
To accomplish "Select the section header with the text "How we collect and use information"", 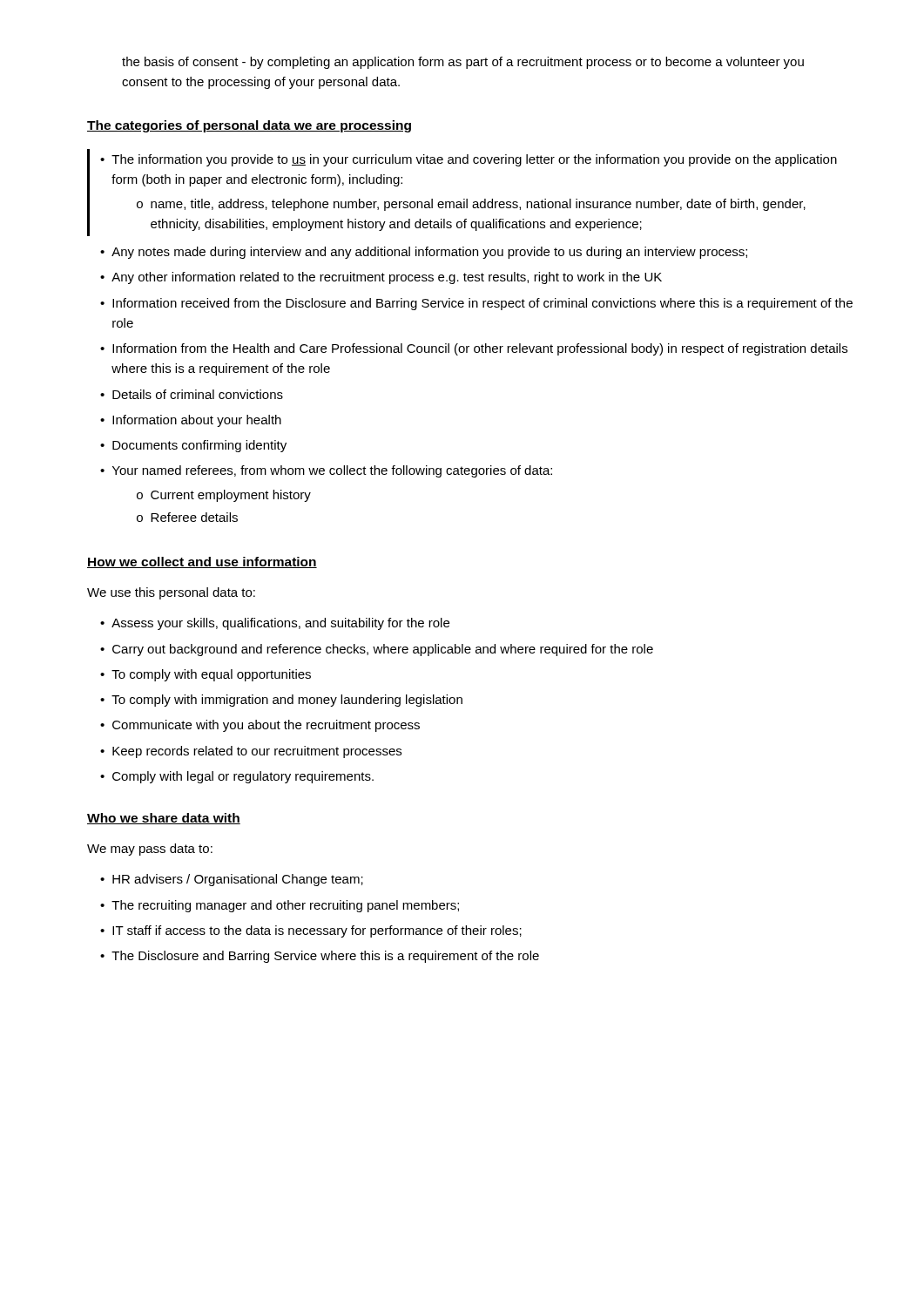I will coord(202,562).
